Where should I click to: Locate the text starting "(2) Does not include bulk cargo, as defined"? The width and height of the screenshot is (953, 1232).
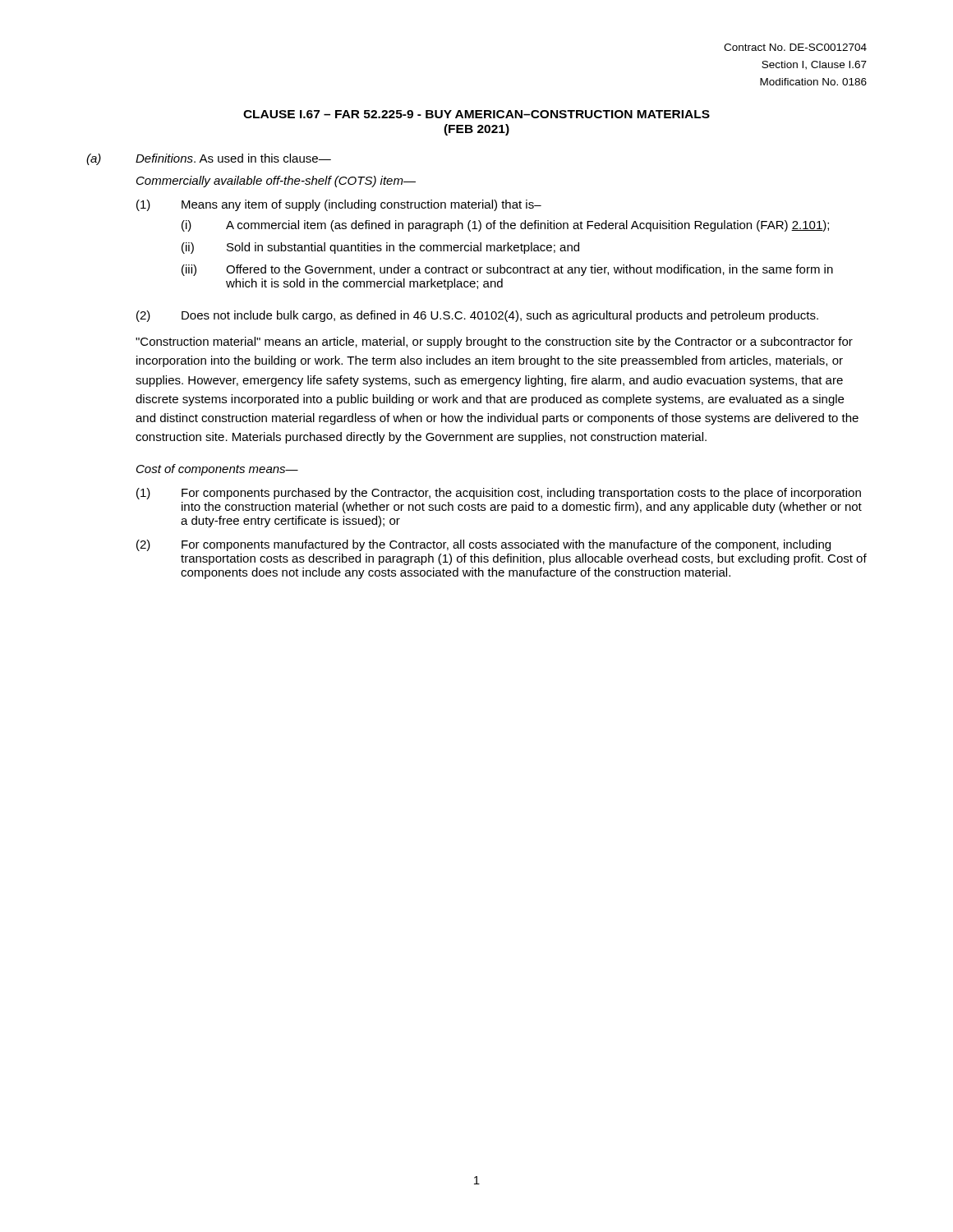[x=501, y=315]
